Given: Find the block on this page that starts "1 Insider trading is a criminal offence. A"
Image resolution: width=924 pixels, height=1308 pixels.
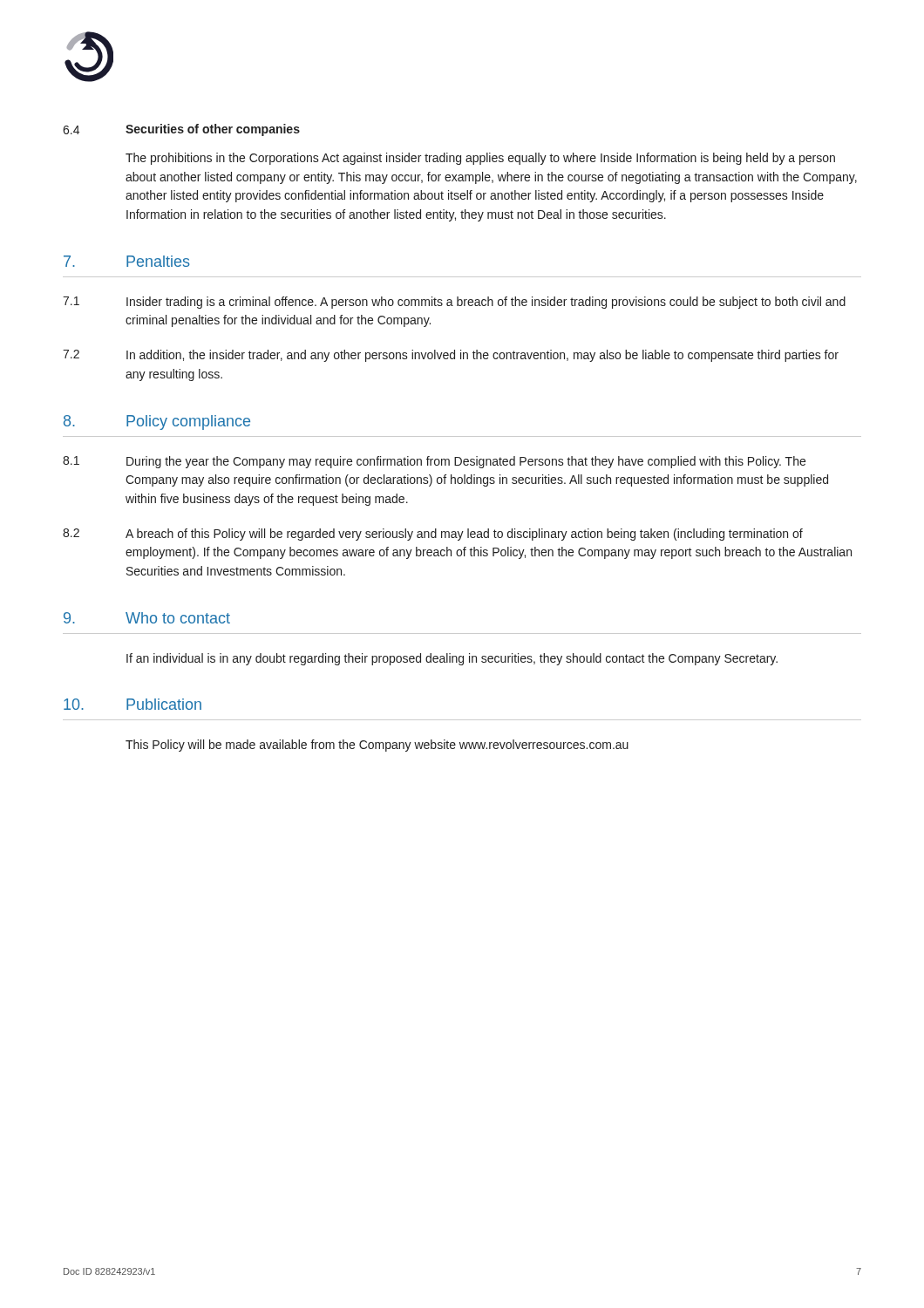Looking at the screenshot, I should point(462,312).
